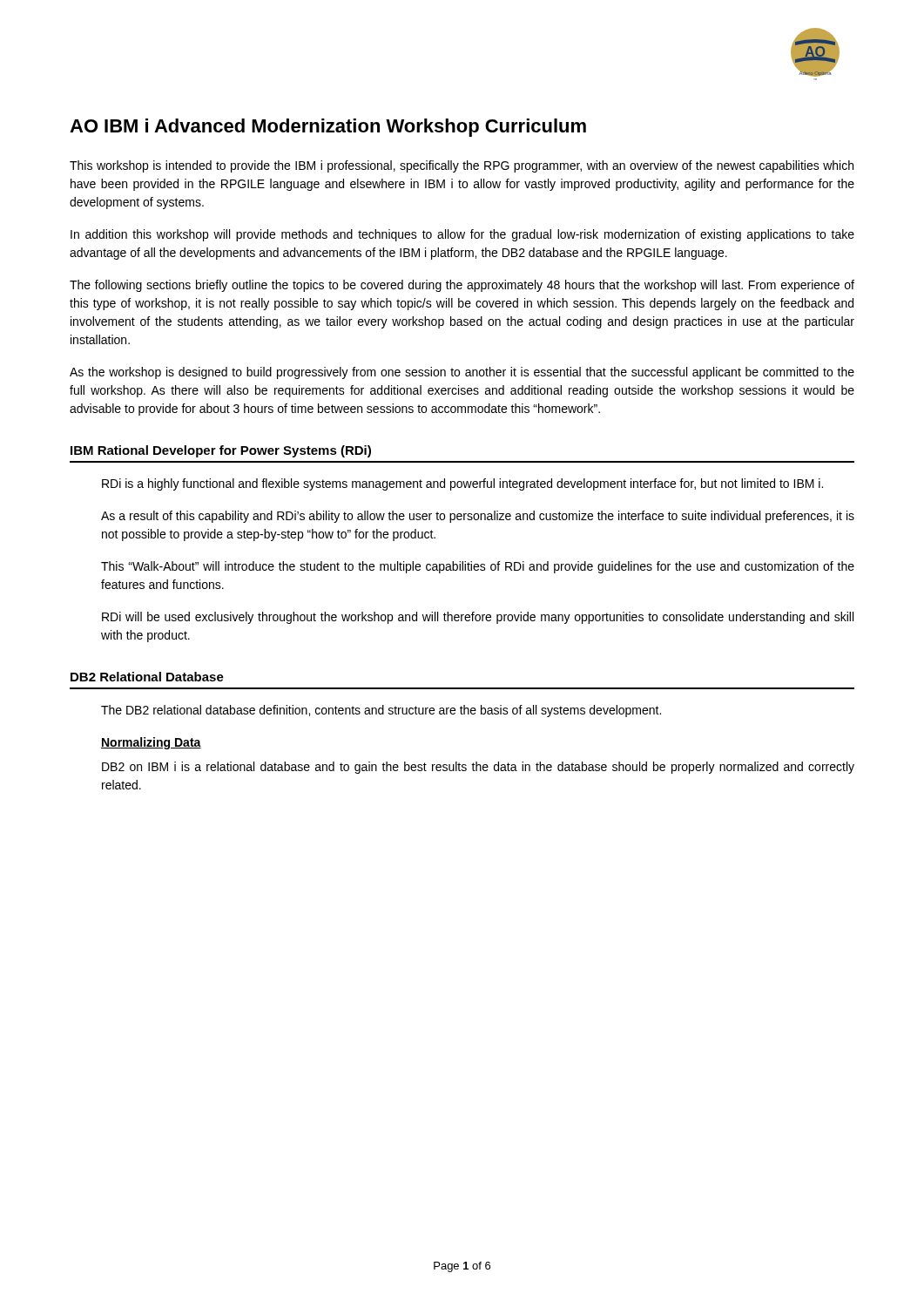Screen dimensions: 1307x924
Task: Select the text block with the text "As the workshop is"
Action: pyautogui.click(x=462, y=390)
